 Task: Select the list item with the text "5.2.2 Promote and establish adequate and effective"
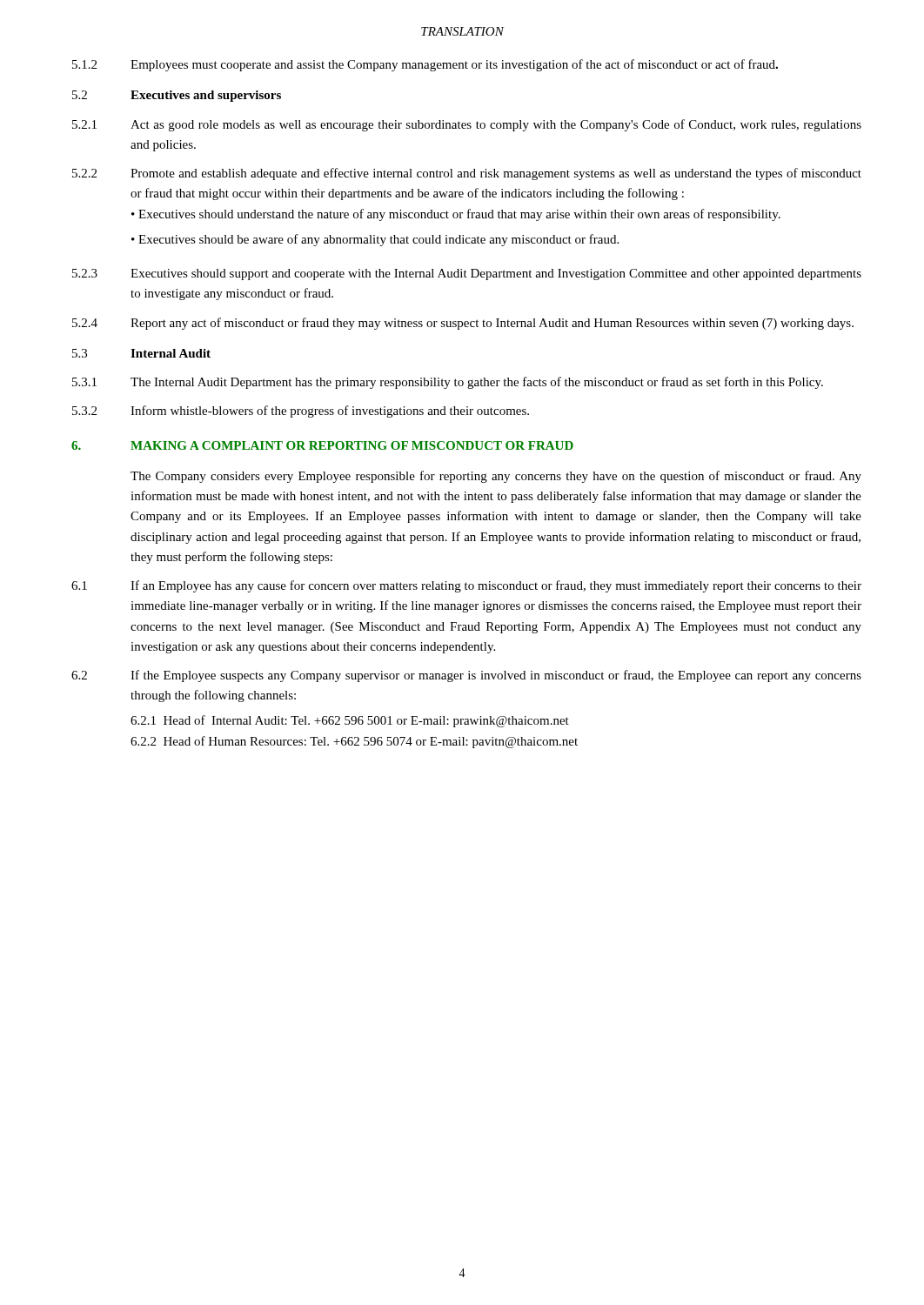click(466, 207)
